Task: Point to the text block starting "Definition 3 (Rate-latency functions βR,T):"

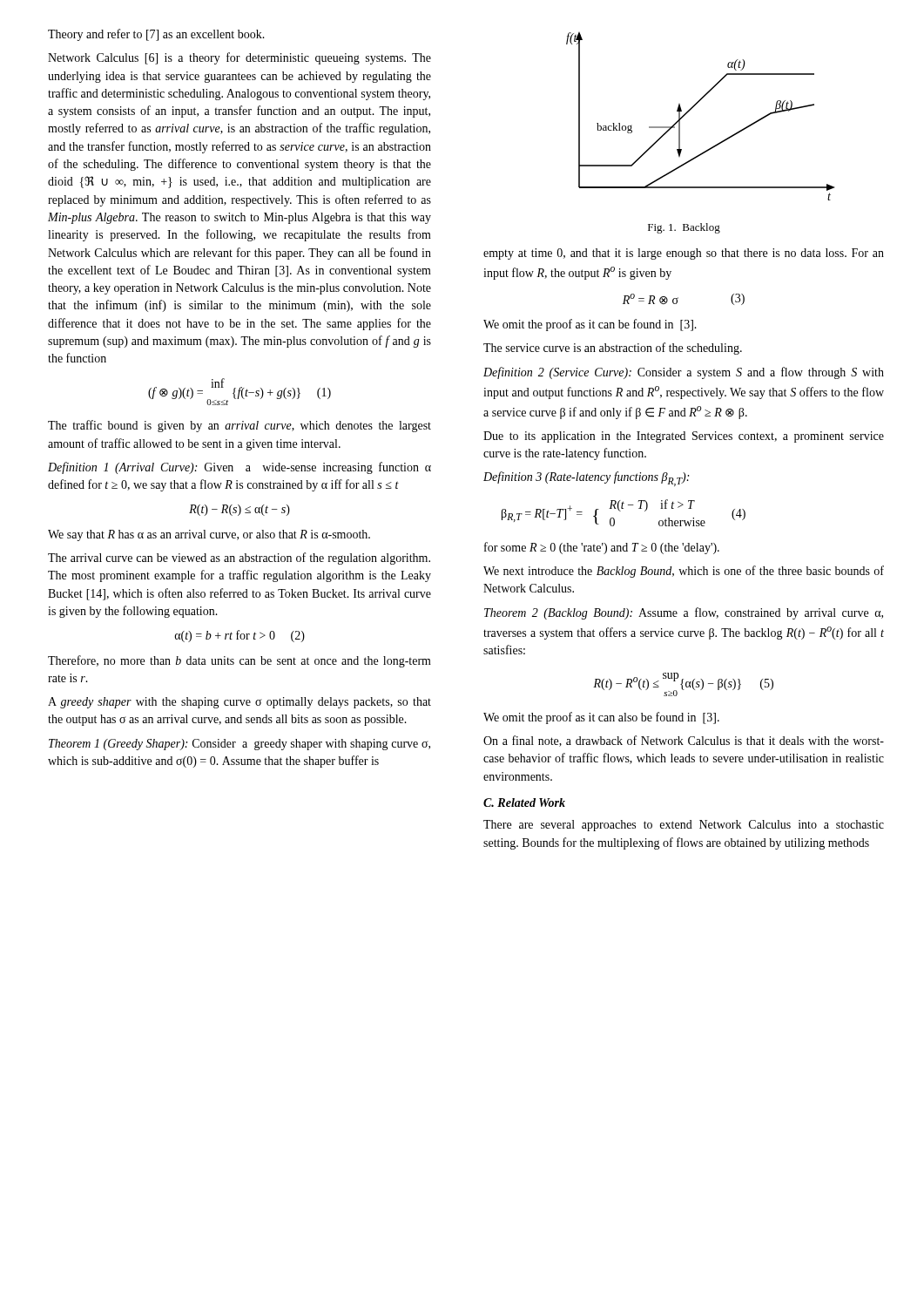Action: [587, 479]
